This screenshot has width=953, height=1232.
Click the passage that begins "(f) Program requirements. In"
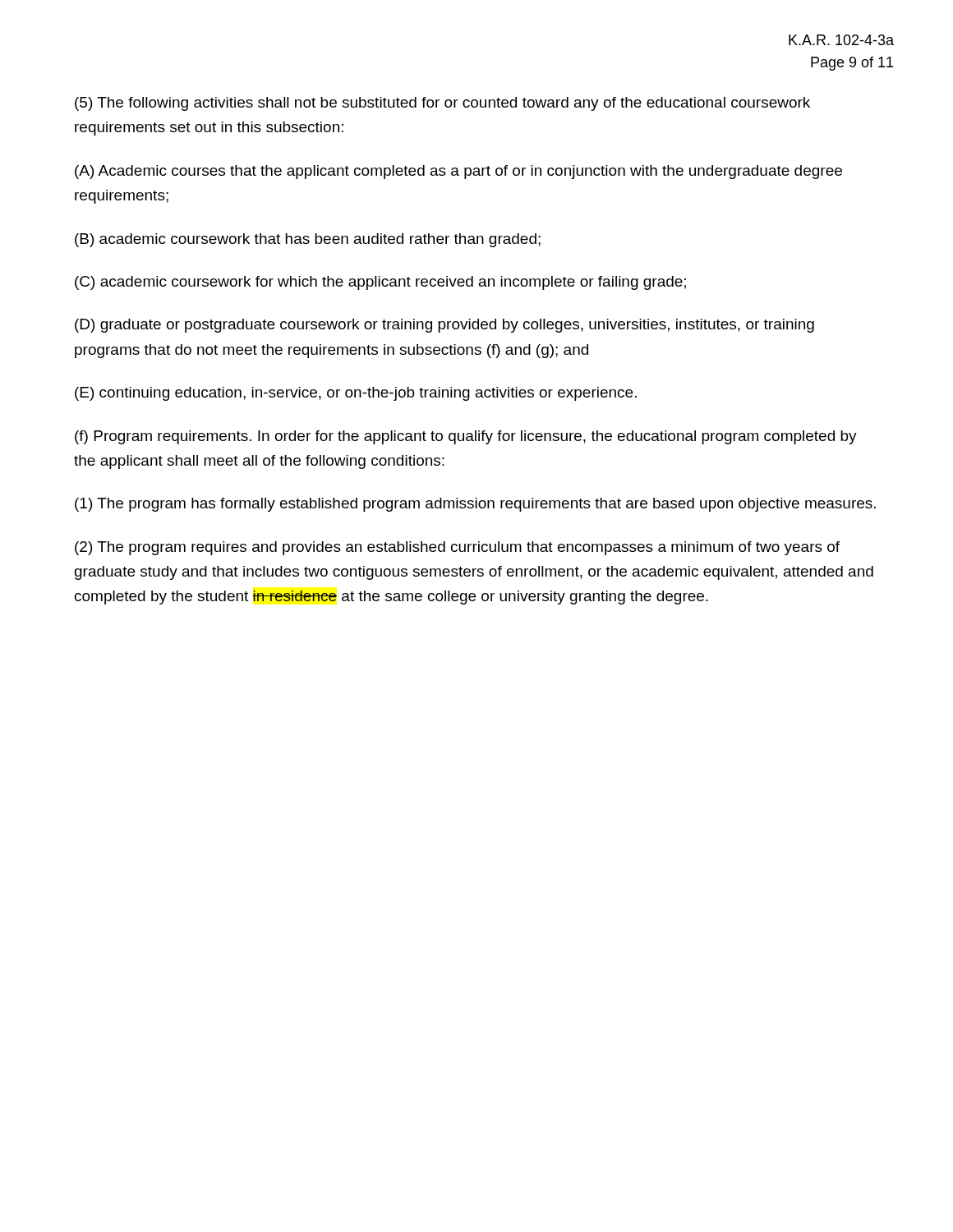[465, 448]
